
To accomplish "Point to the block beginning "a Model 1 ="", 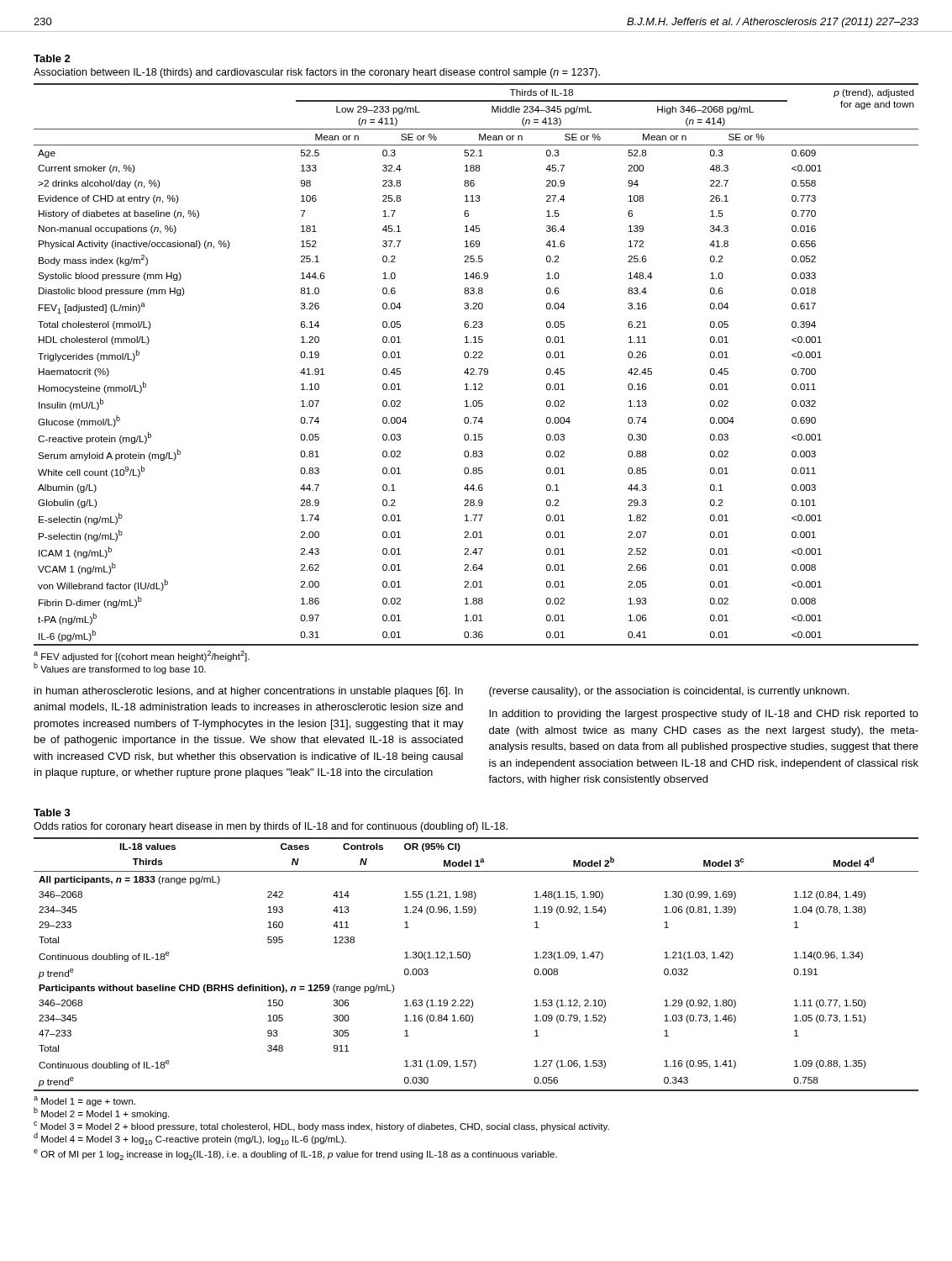I will 322,1128.
